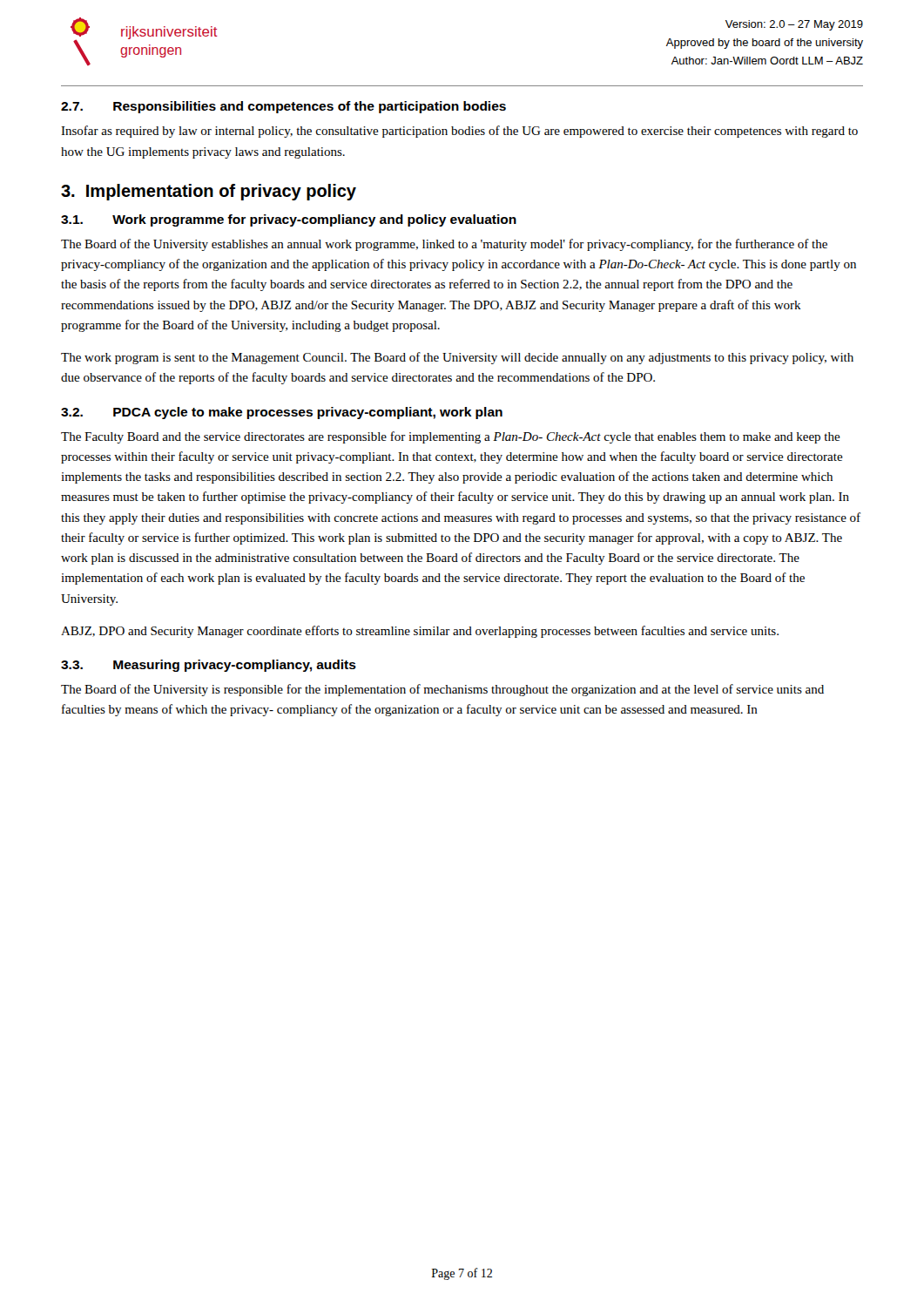Point to the block beginning "The work program"
Viewport: 924px width, 1307px height.
tap(457, 368)
